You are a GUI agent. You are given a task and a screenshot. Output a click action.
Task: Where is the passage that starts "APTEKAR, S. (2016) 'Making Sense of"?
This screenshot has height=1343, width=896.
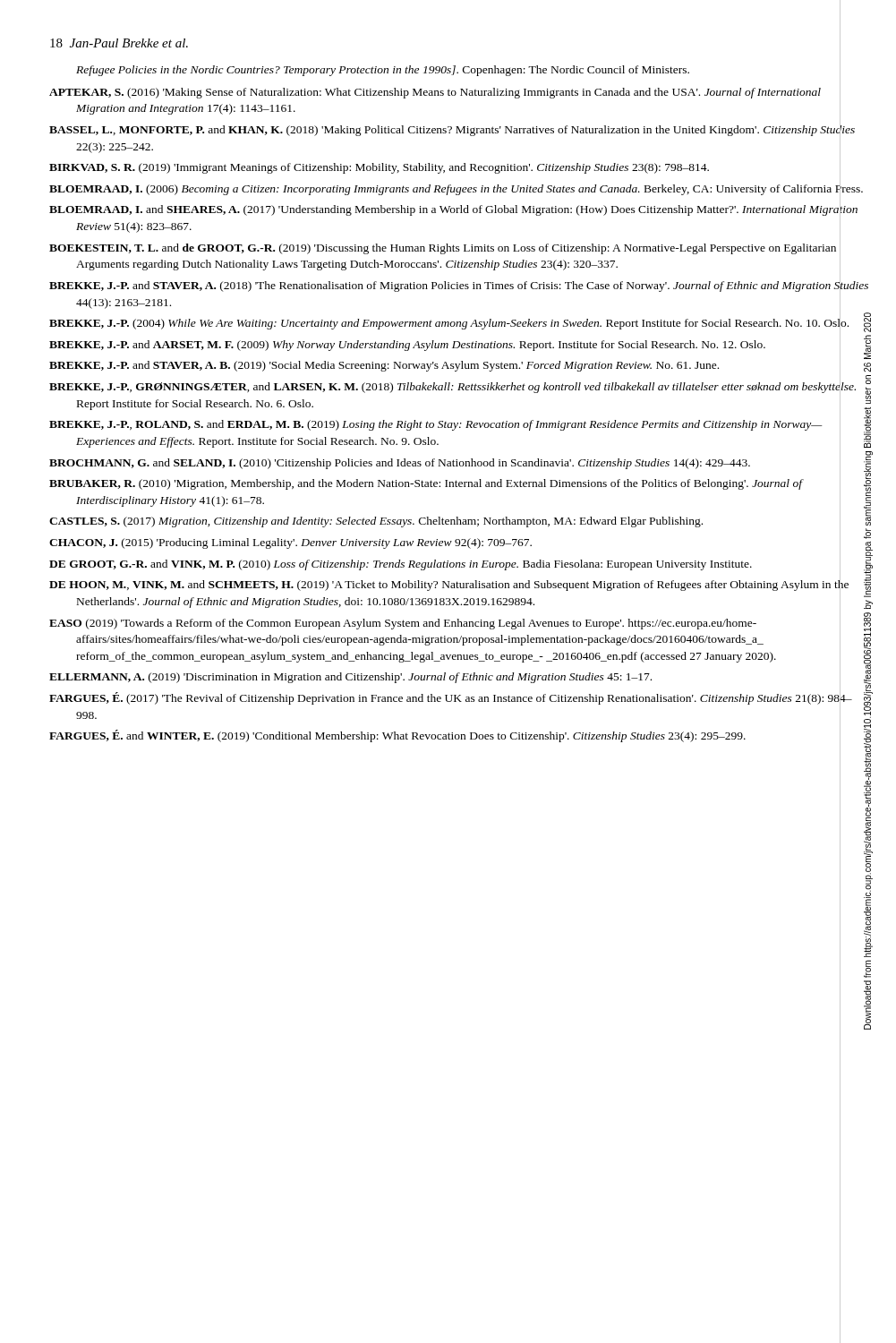click(x=435, y=100)
